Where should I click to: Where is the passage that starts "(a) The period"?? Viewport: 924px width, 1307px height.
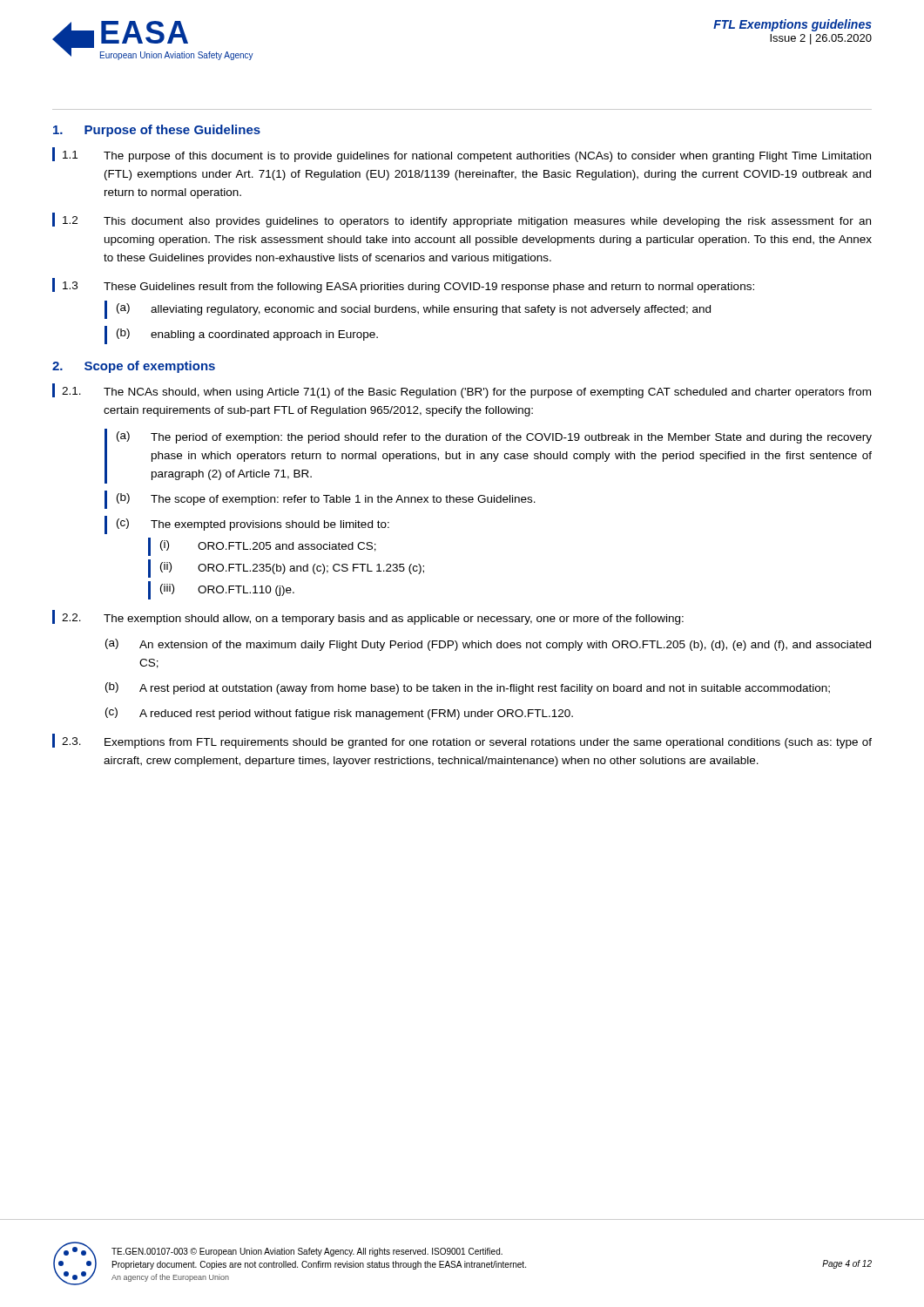tap(494, 456)
